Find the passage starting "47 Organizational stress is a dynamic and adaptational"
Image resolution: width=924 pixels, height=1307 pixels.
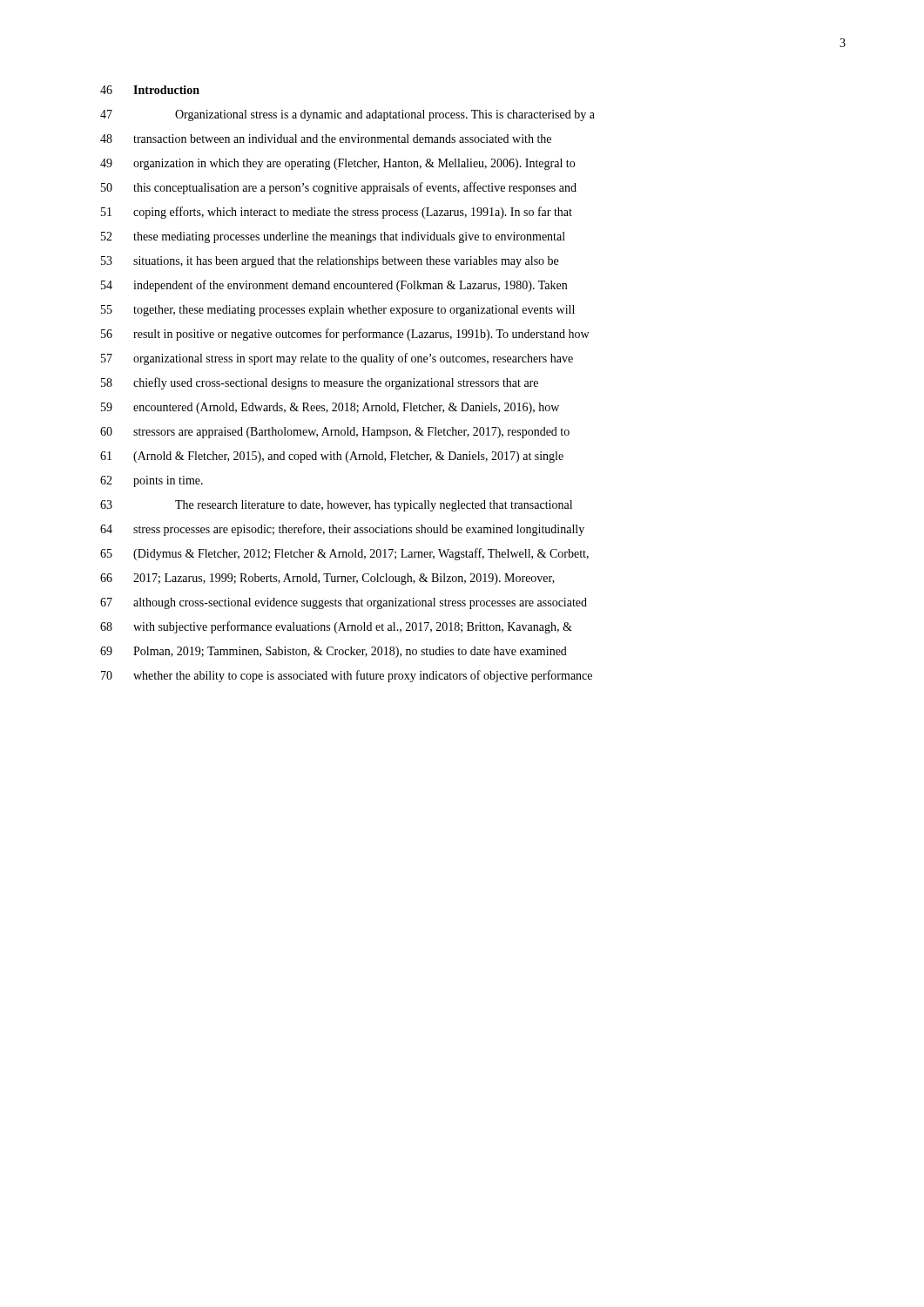473,298
